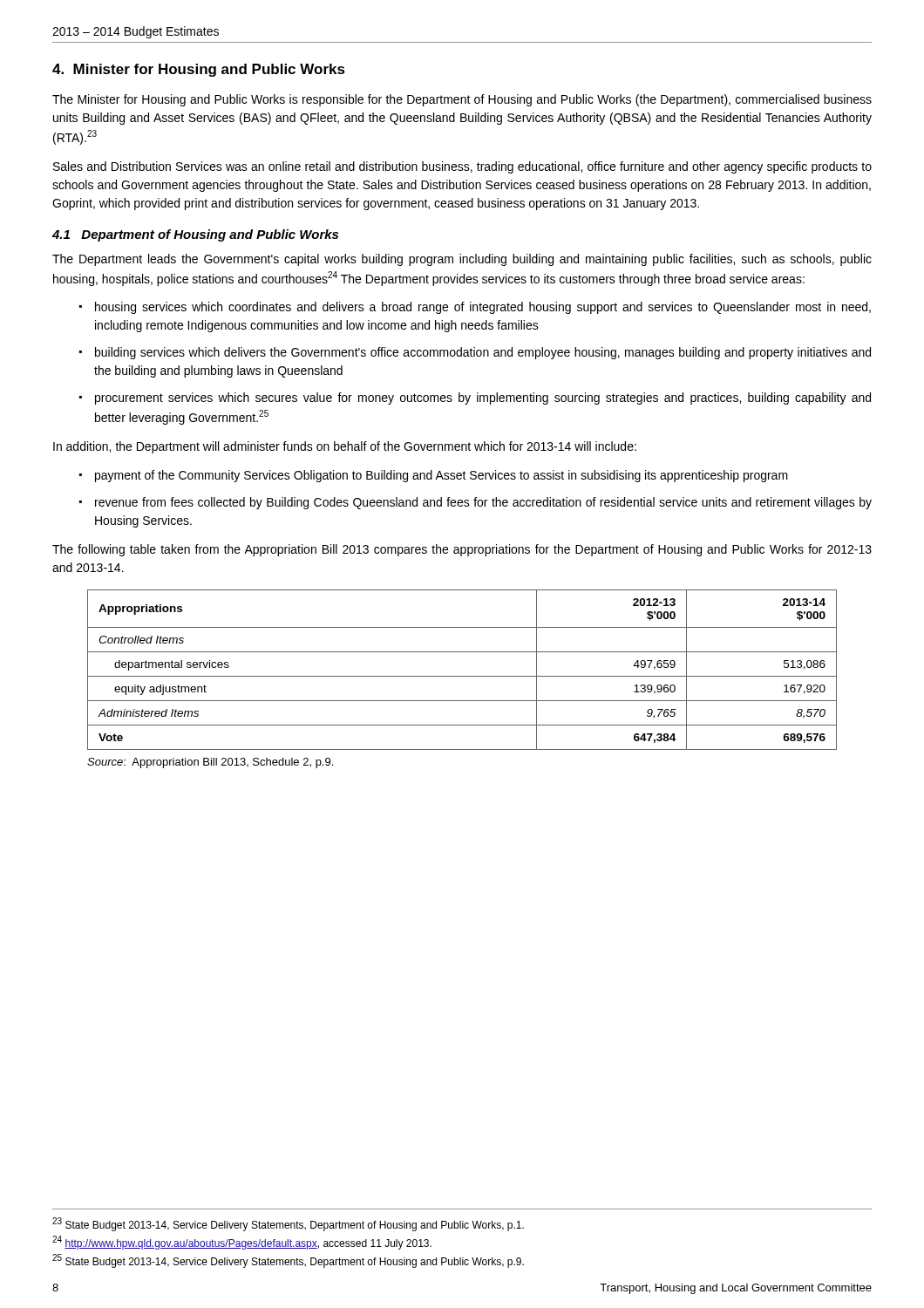Viewport: 924px width, 1308px height.
Task: Select the passage starting "revenue from fees collected by"
Action: click(x=475, y=512)
